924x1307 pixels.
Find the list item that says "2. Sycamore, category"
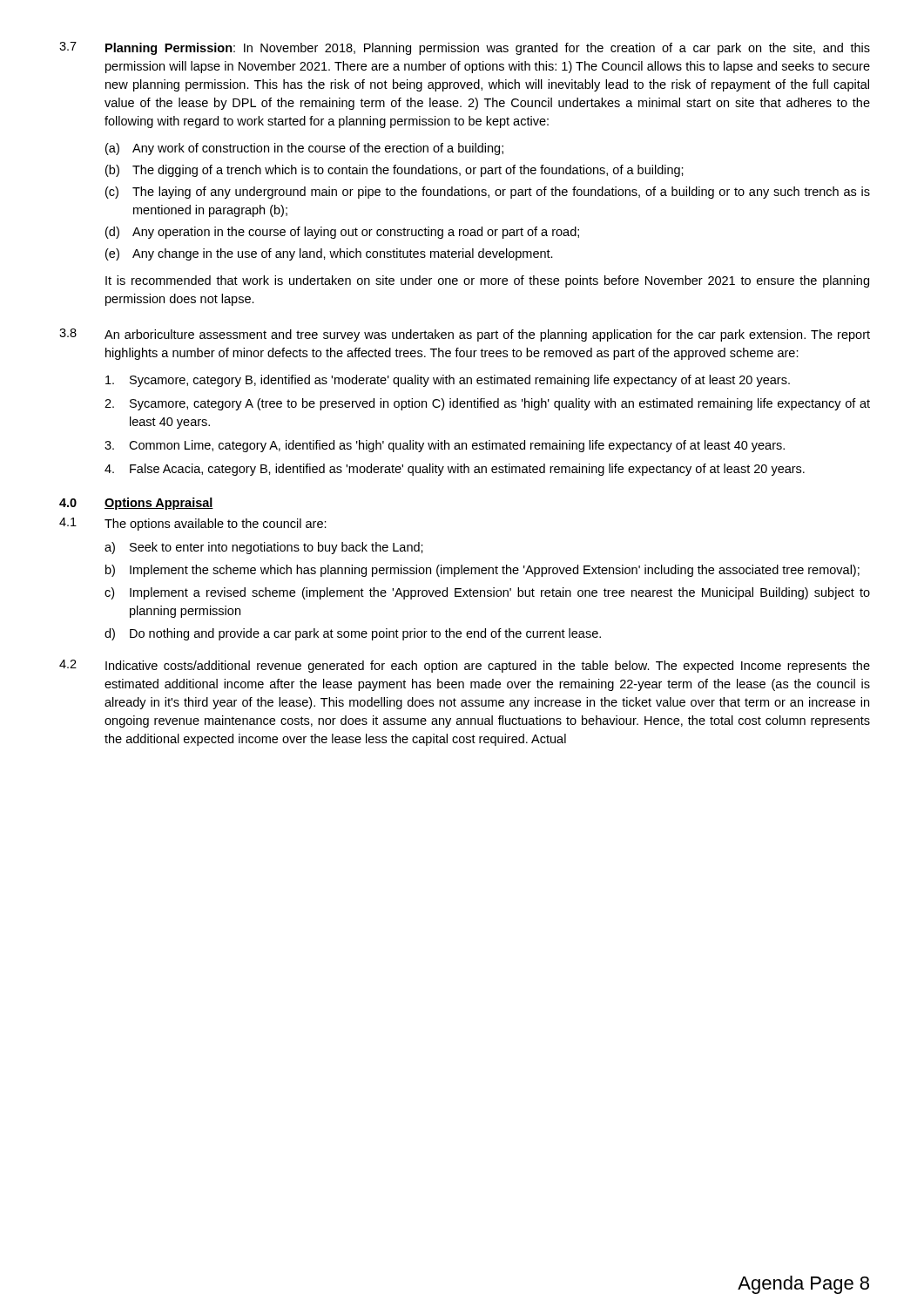(487, 413)
